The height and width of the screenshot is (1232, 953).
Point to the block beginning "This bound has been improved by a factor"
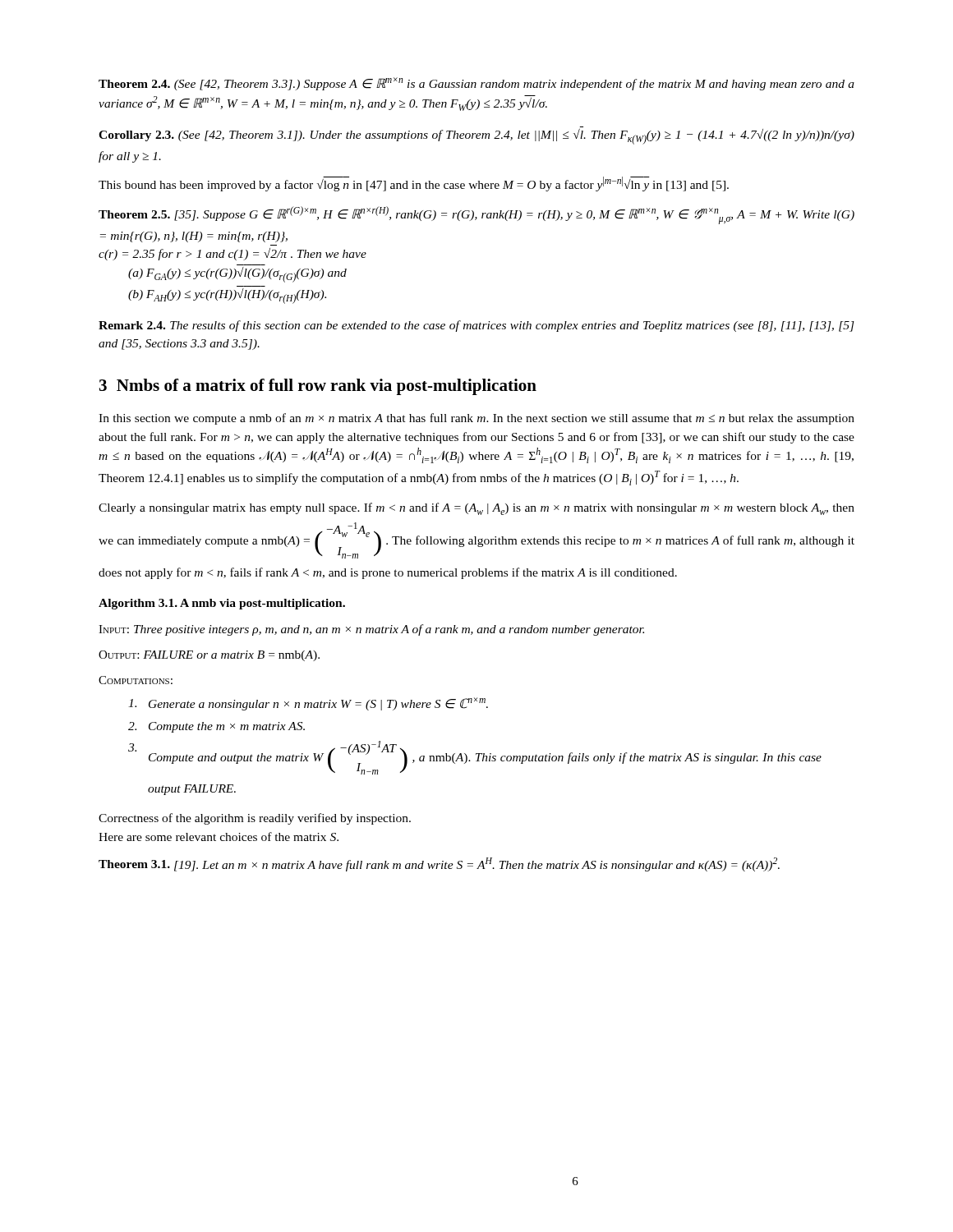point(414,184)
